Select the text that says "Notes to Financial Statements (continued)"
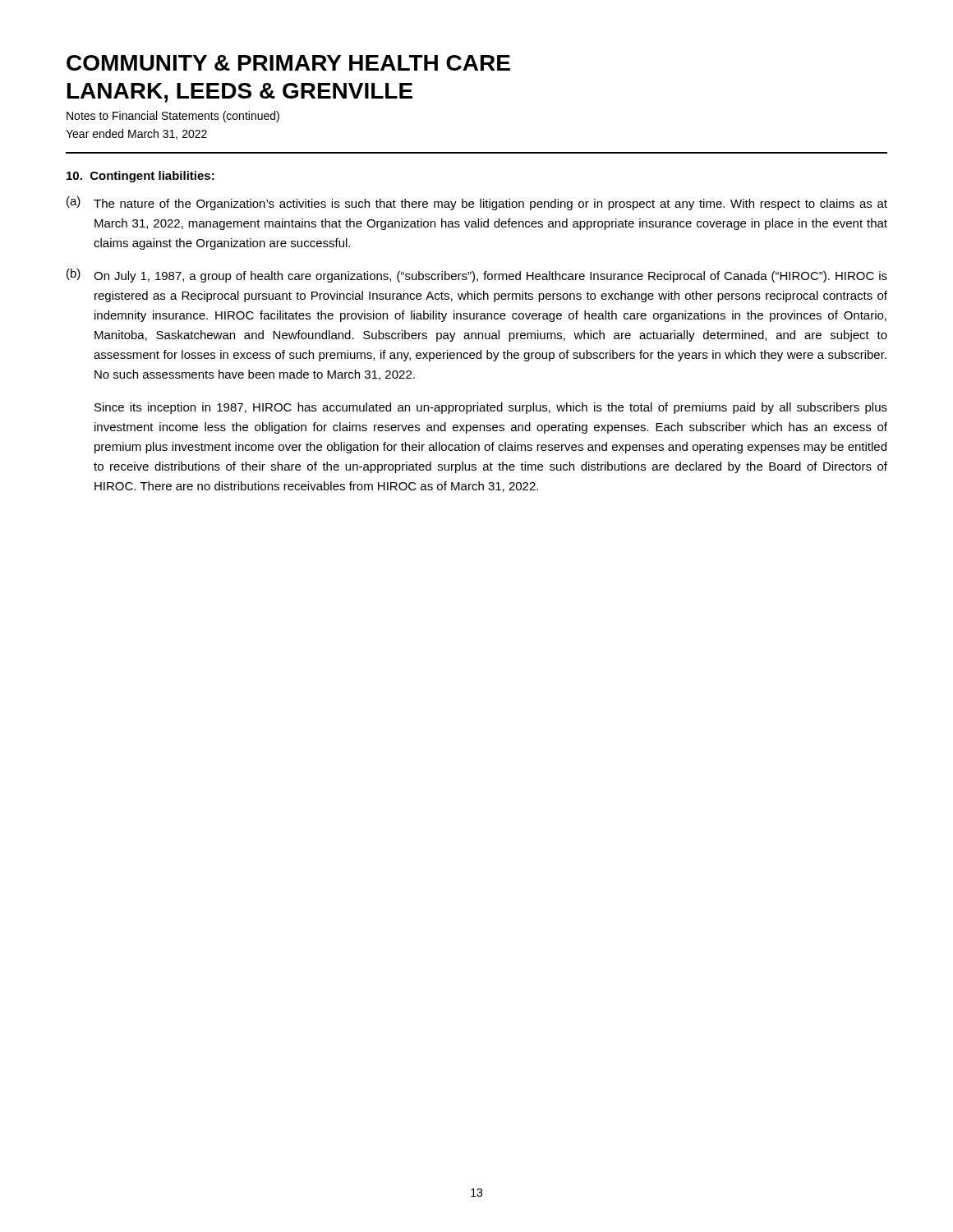953x1232 pixels. pos(173,117)
